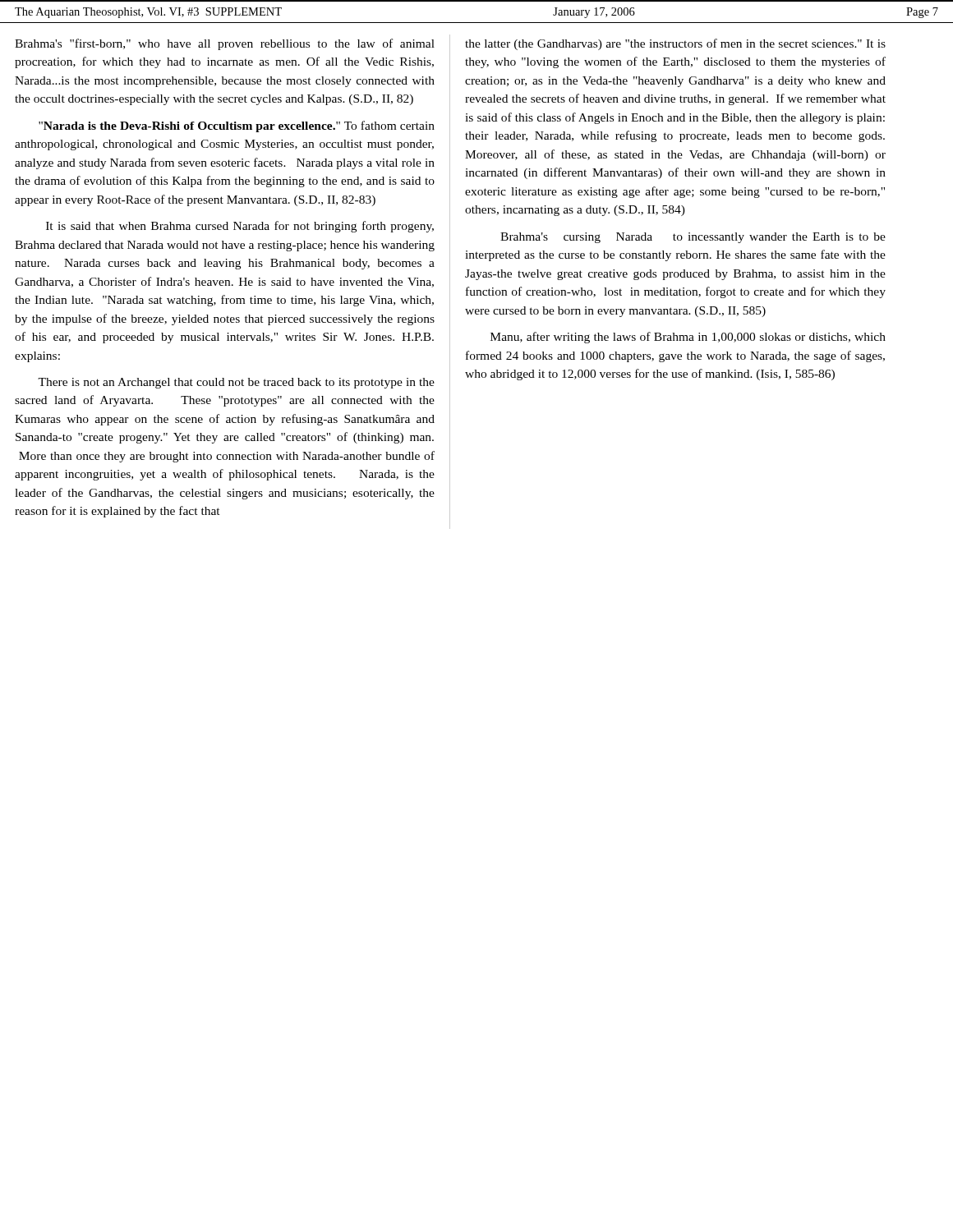953x1232 pixels.
Task: Point to the region starting "It is said that when Brahma cursed Narada"
Action: [x=225, y=291]
